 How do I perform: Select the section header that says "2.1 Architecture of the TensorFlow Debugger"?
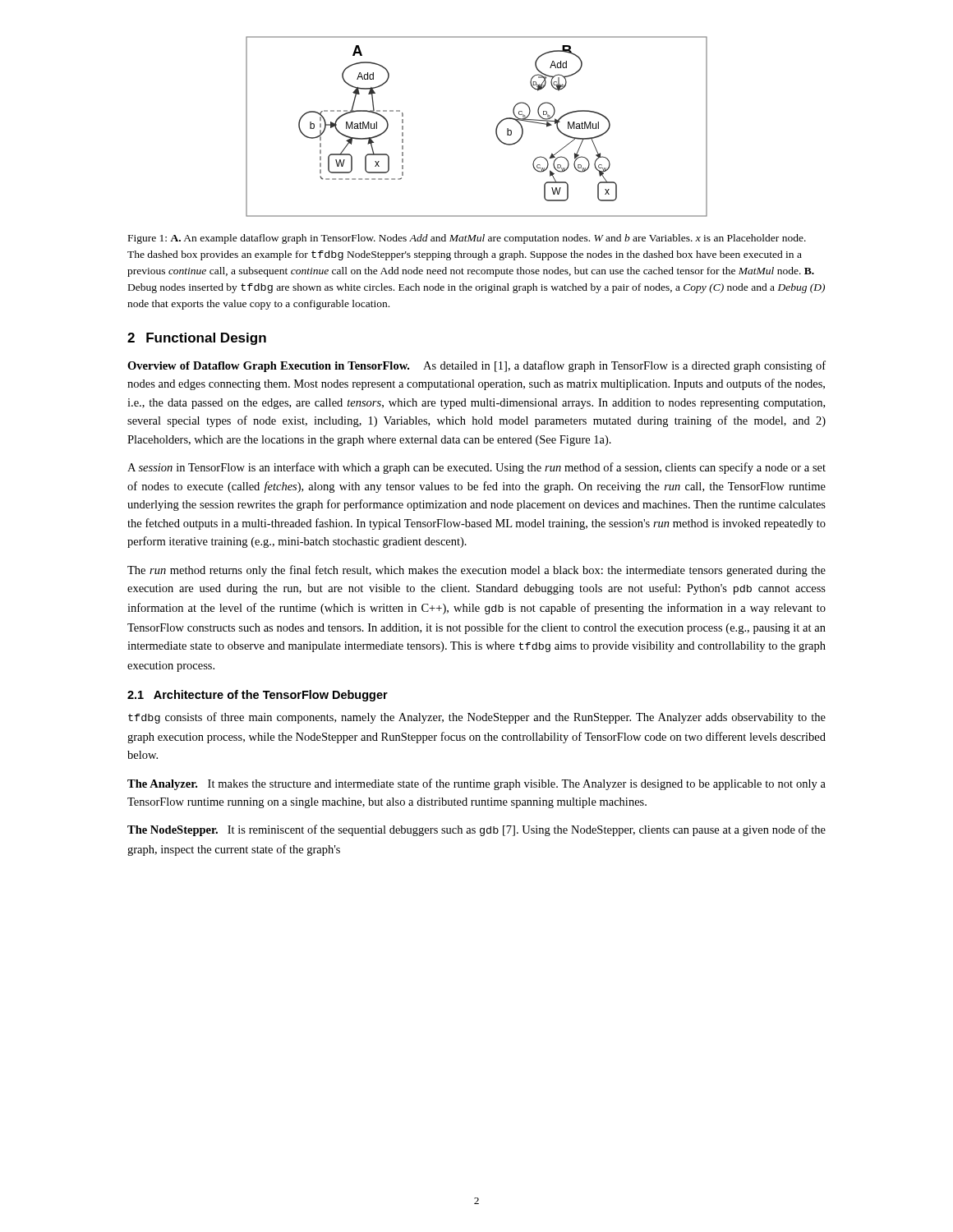pyautogui.click(x=257, y=695)
